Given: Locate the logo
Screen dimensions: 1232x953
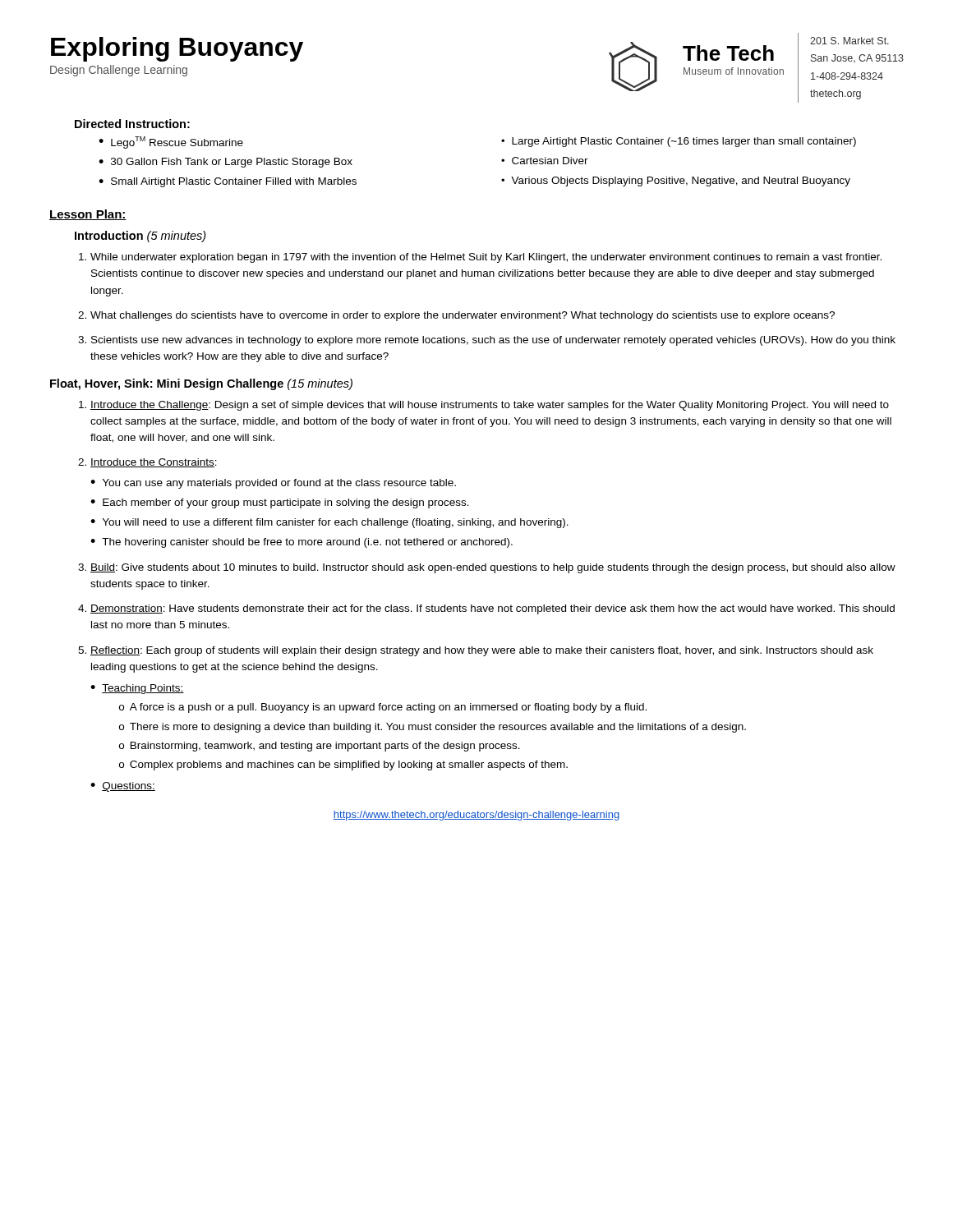Looking at the screenshot, I should point(693,68).
